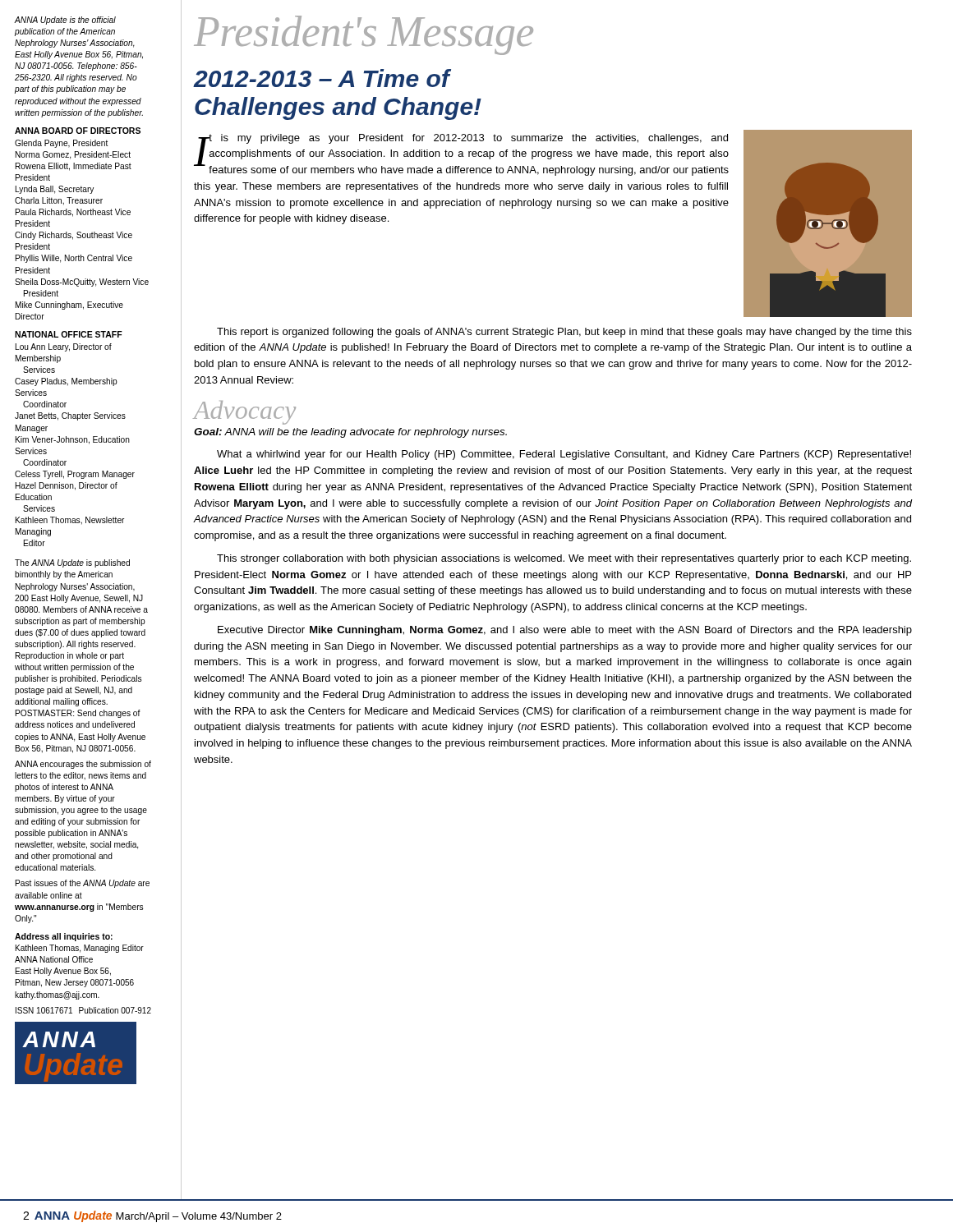This screenshot has height=1232, width=953.
Task: Where is the passage that starts "The ANNA Update is published bimonthly"?
Action: click(83, 741)
